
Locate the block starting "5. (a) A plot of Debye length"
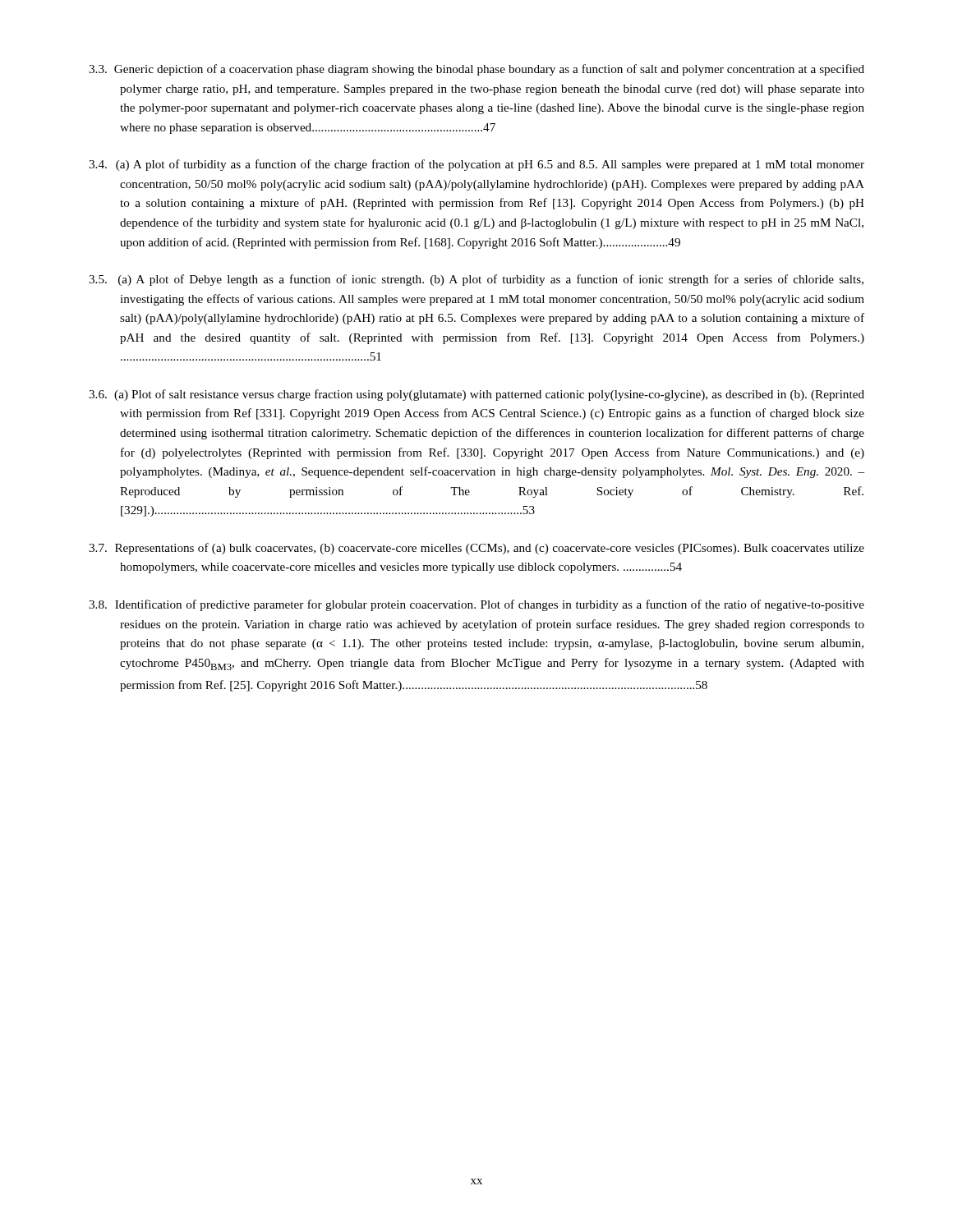click(476, 318)
